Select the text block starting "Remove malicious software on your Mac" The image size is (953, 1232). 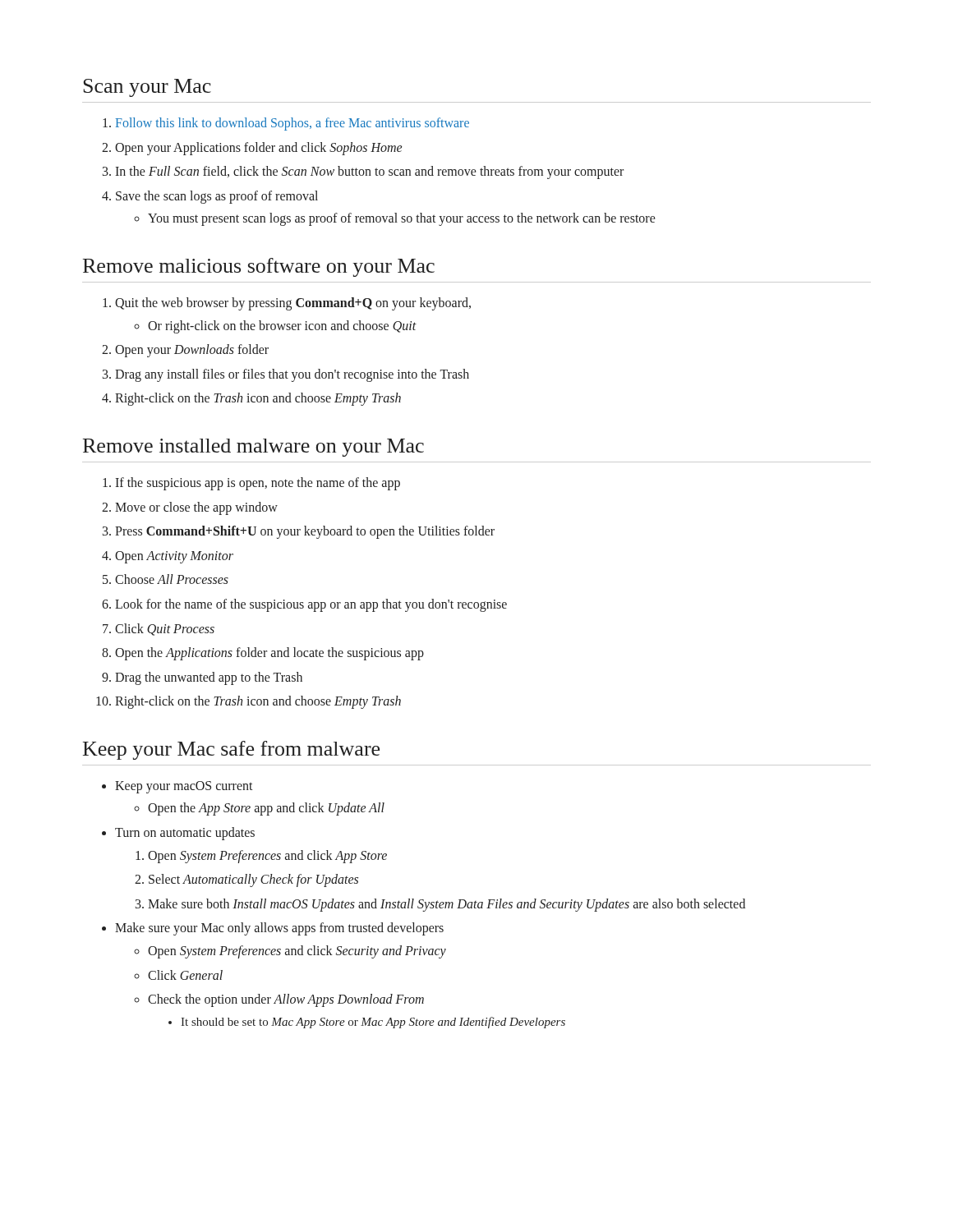(x=259, y=266)
